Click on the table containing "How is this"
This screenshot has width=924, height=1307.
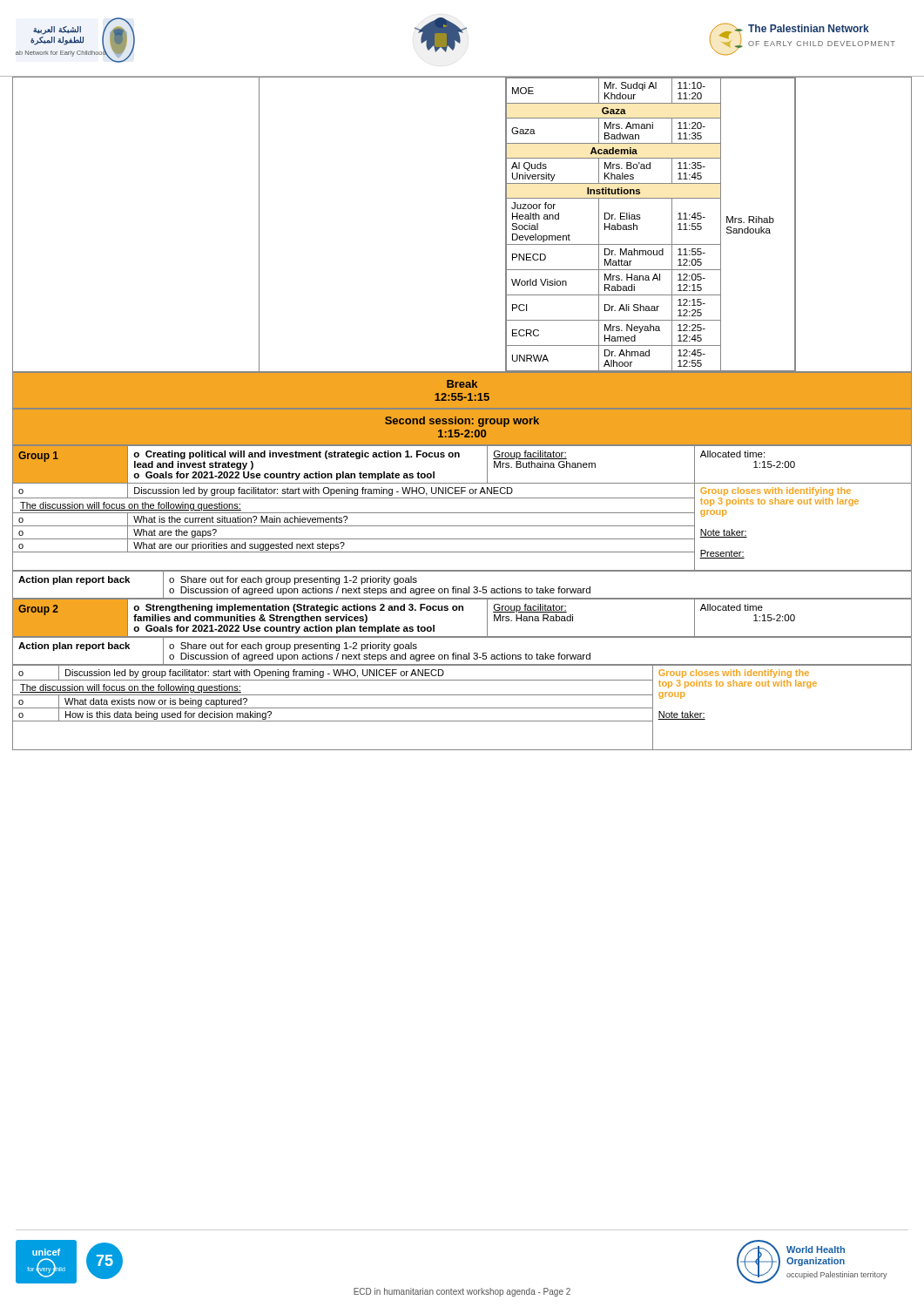tap(462, 708)
